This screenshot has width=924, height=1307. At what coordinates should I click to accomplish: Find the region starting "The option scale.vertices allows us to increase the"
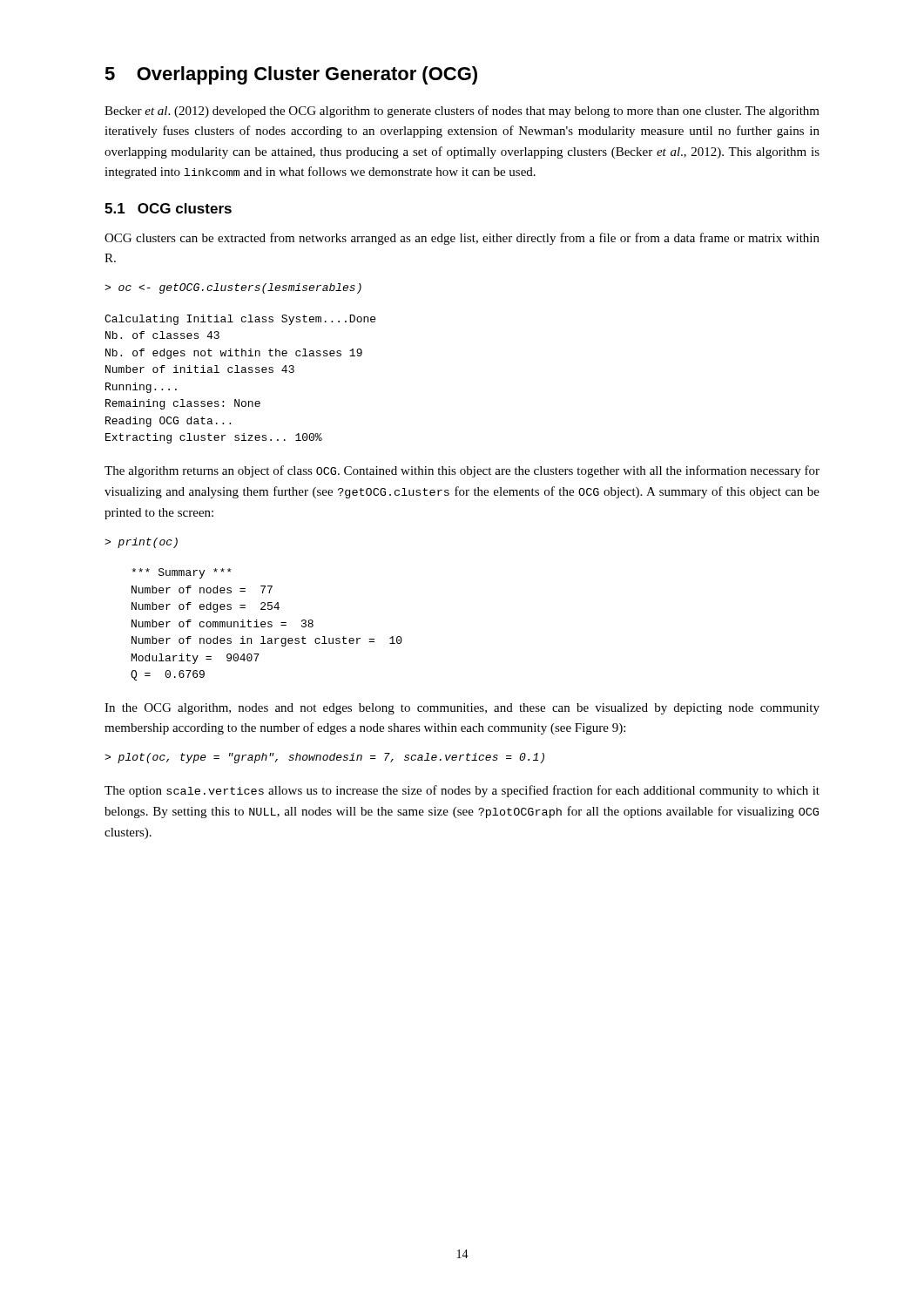[462, 812]
